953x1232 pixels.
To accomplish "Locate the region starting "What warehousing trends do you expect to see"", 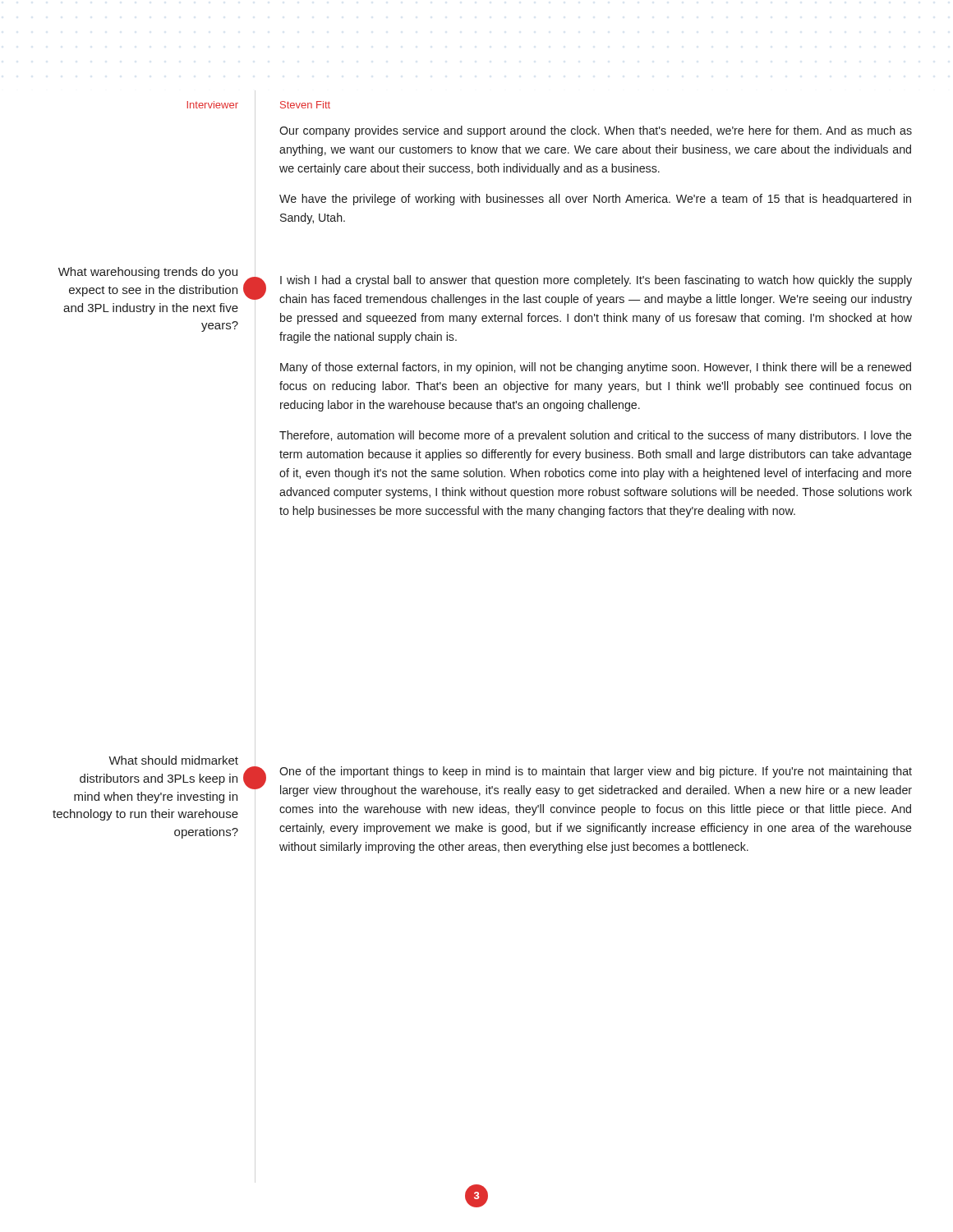I will (x=148, y=298).
